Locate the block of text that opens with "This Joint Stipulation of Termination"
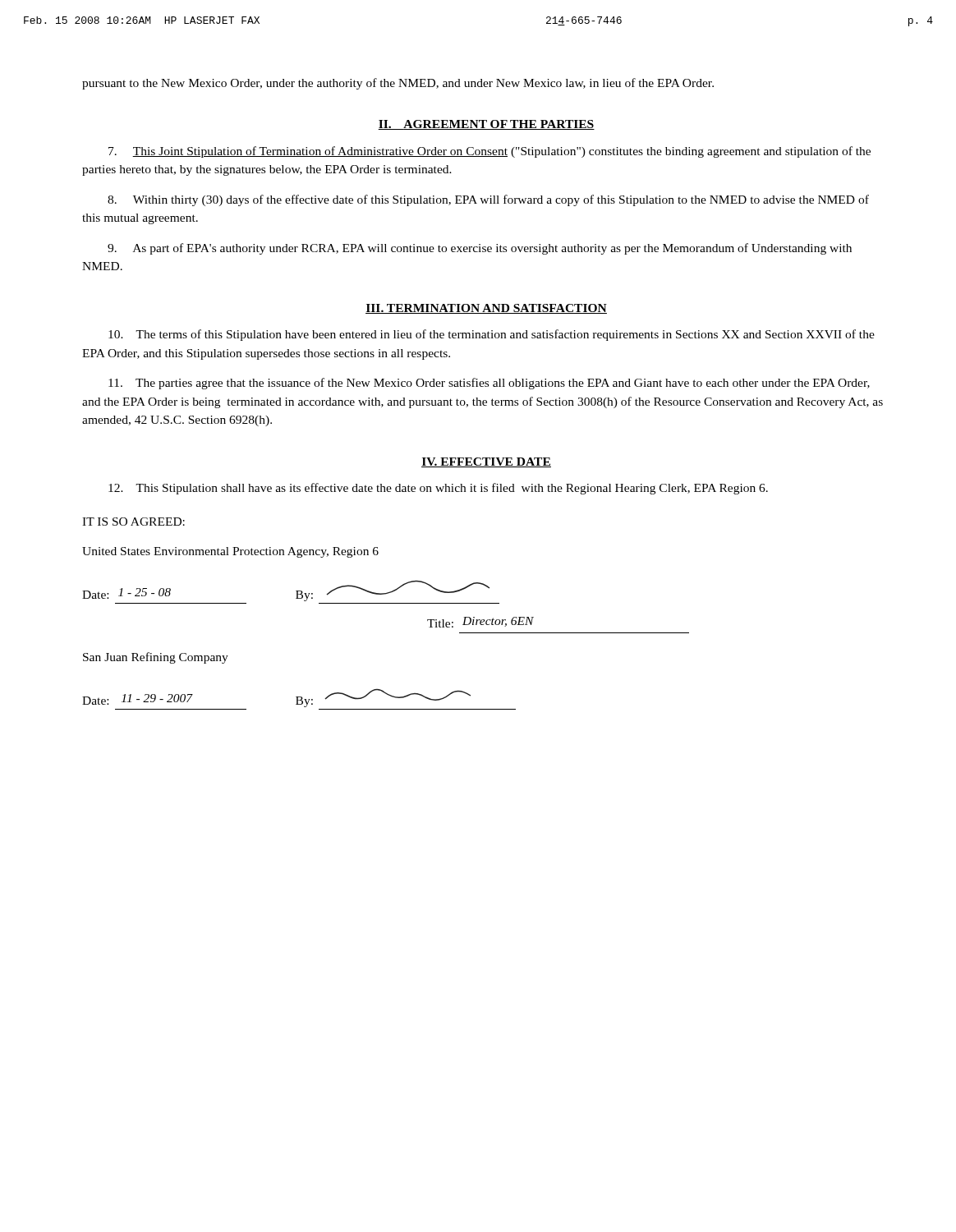The width and height of the screenshot is (956, 1232). 477,160
